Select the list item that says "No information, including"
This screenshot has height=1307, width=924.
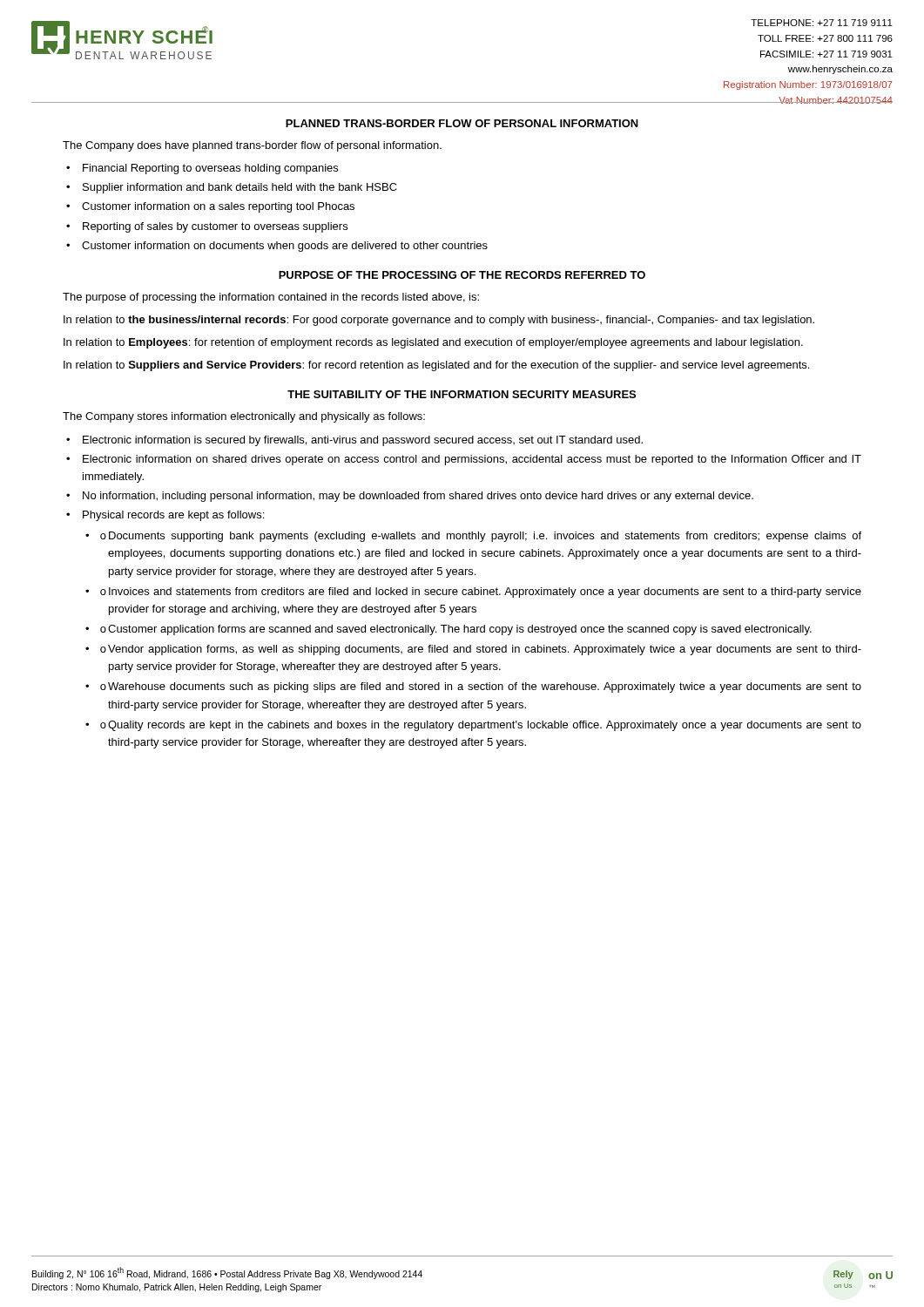pyautogui.click(x=418, y=495)
